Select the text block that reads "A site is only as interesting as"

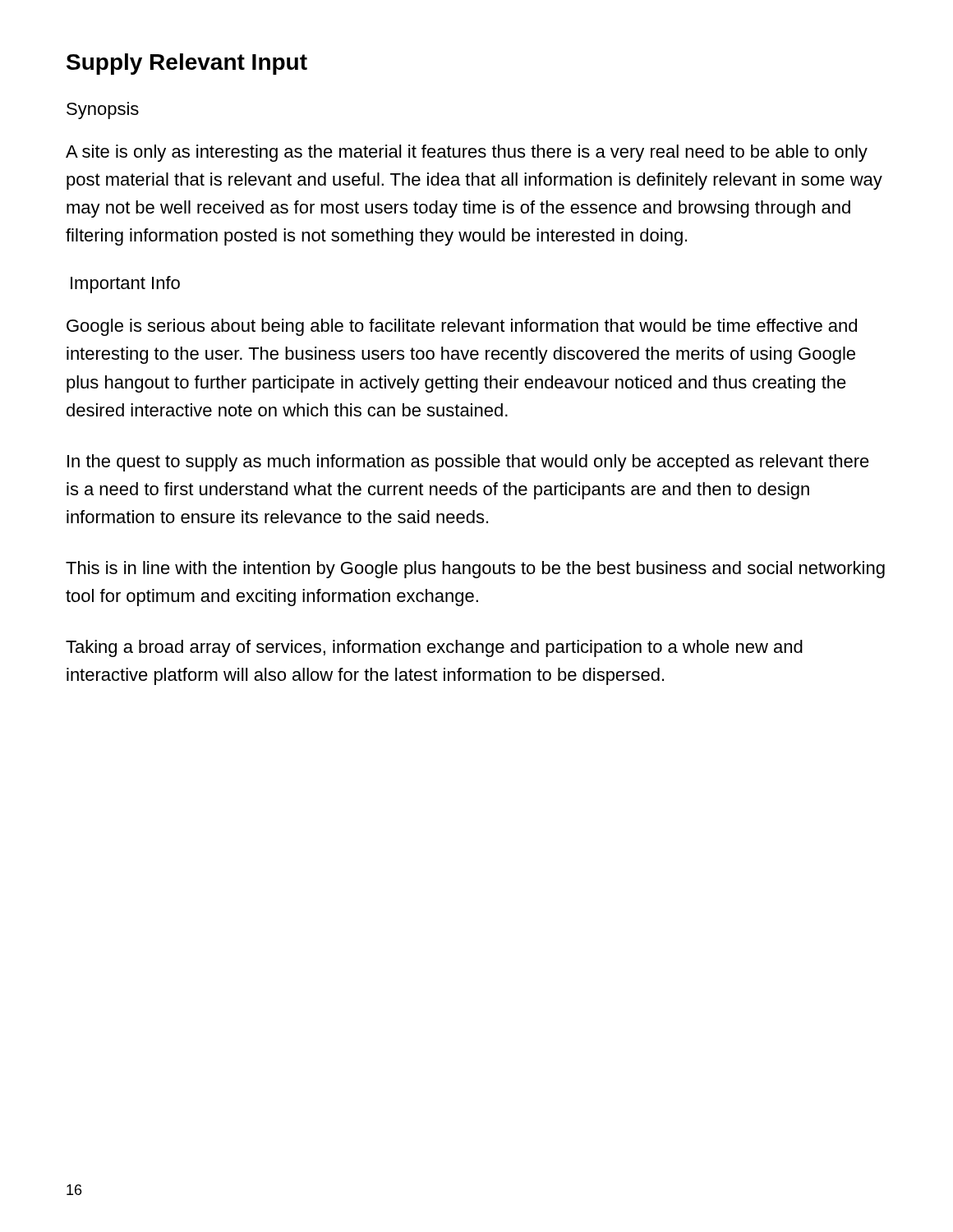pyautogui.click(x=474, y=194)
